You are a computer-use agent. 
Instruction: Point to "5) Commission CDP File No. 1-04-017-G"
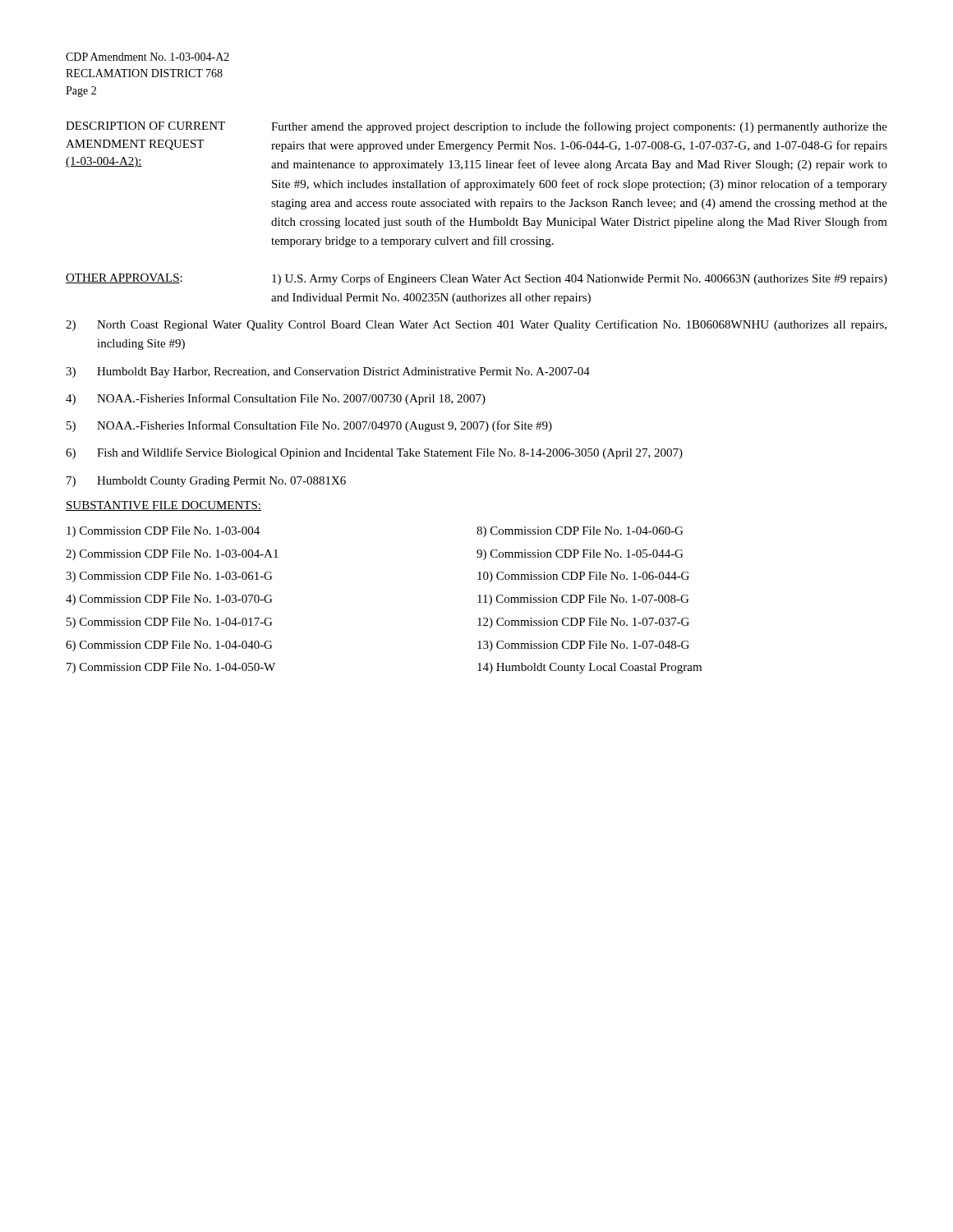169,622
